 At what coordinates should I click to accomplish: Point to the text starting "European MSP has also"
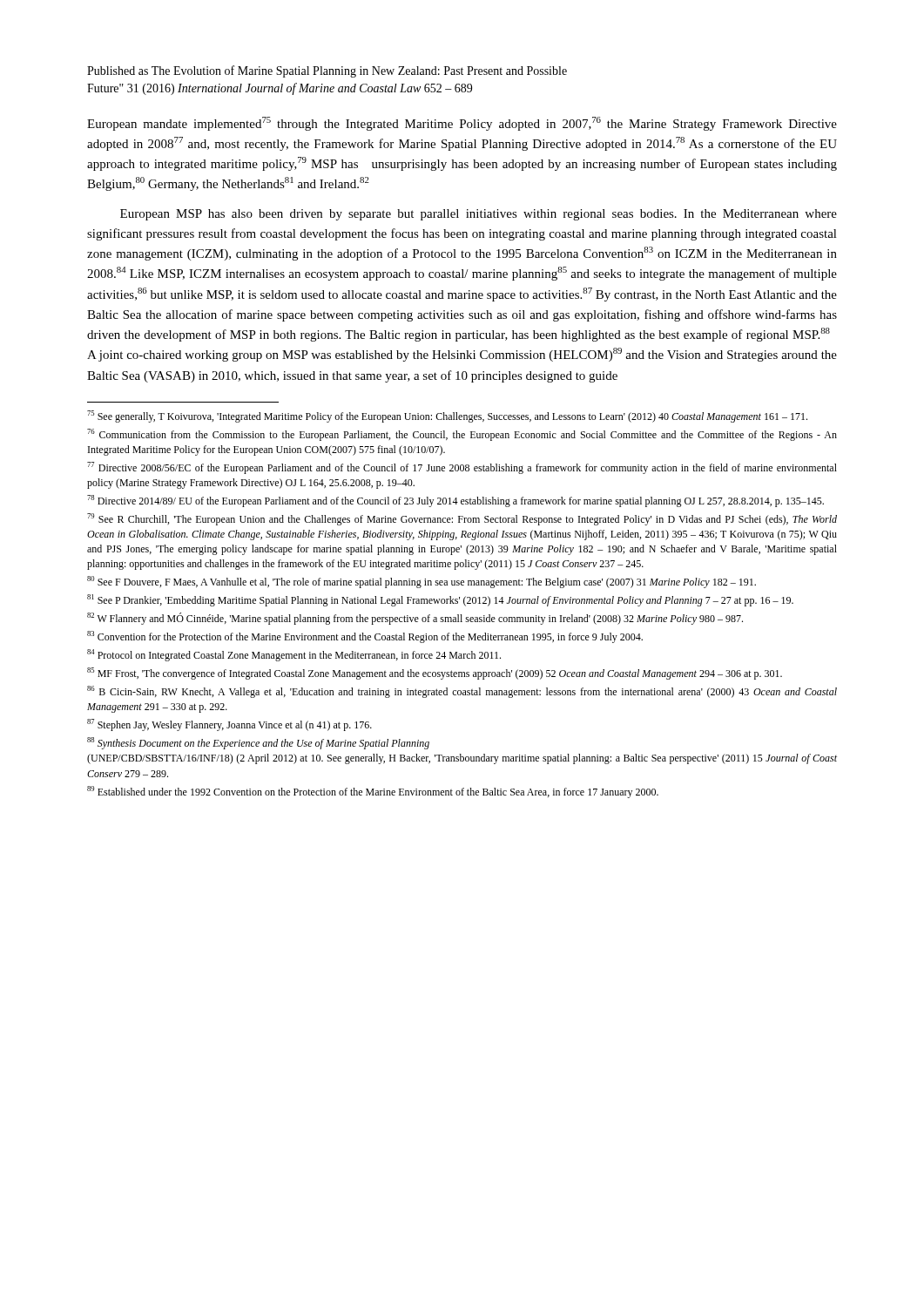(x=462, y=295)
